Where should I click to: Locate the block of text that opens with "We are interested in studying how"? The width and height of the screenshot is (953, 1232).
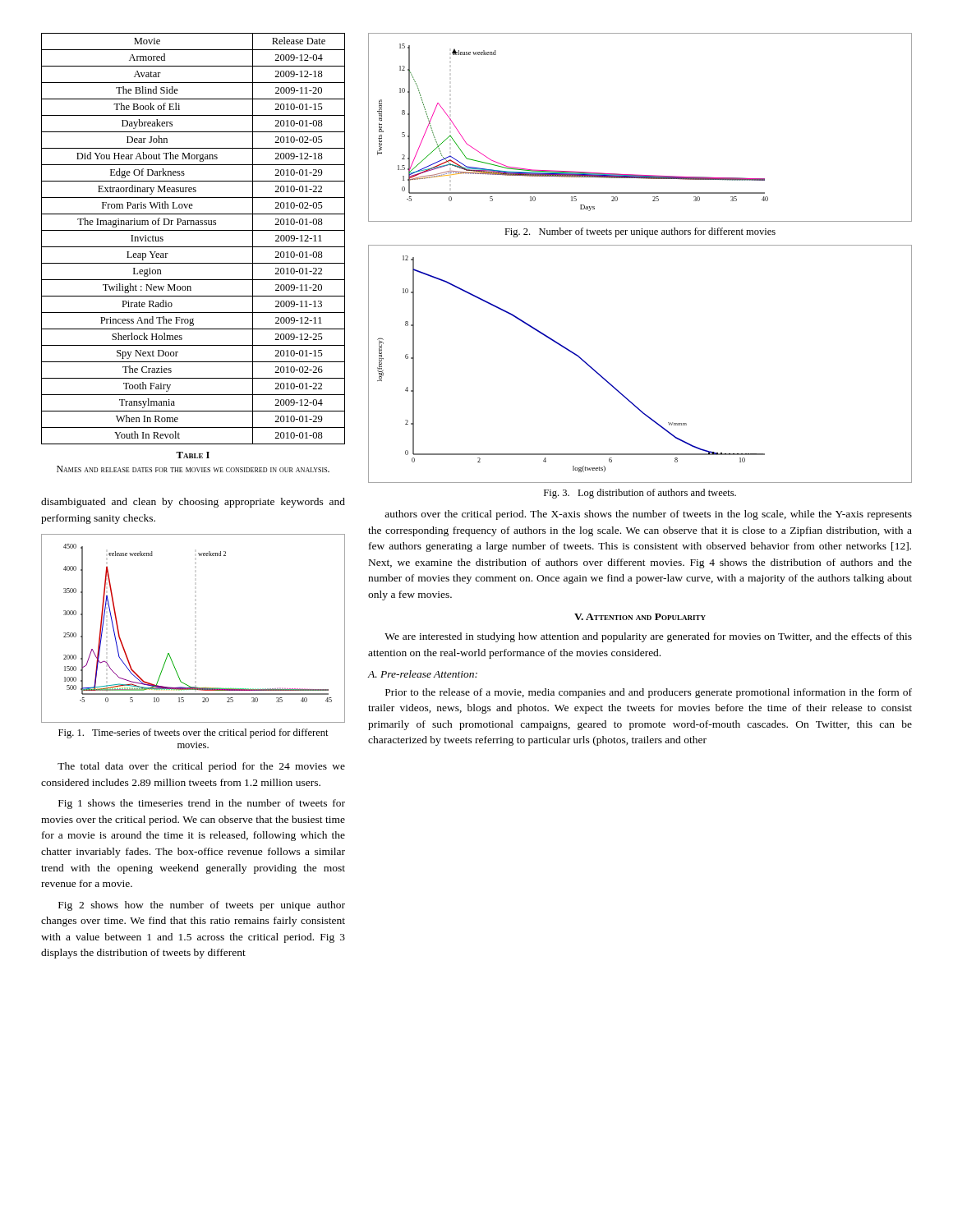click(x=640, y=645)
